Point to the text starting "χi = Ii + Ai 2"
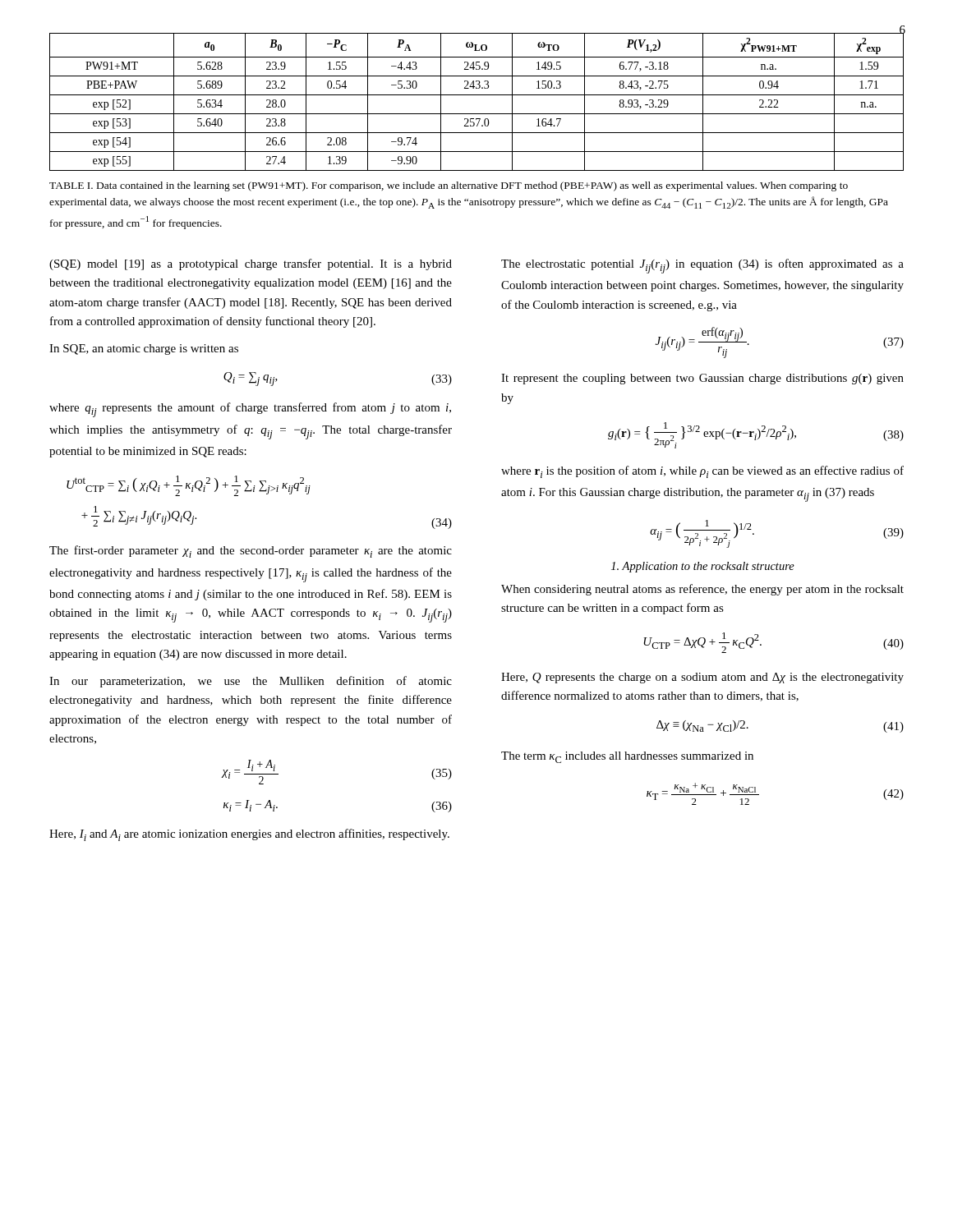 tap(261, 774)
